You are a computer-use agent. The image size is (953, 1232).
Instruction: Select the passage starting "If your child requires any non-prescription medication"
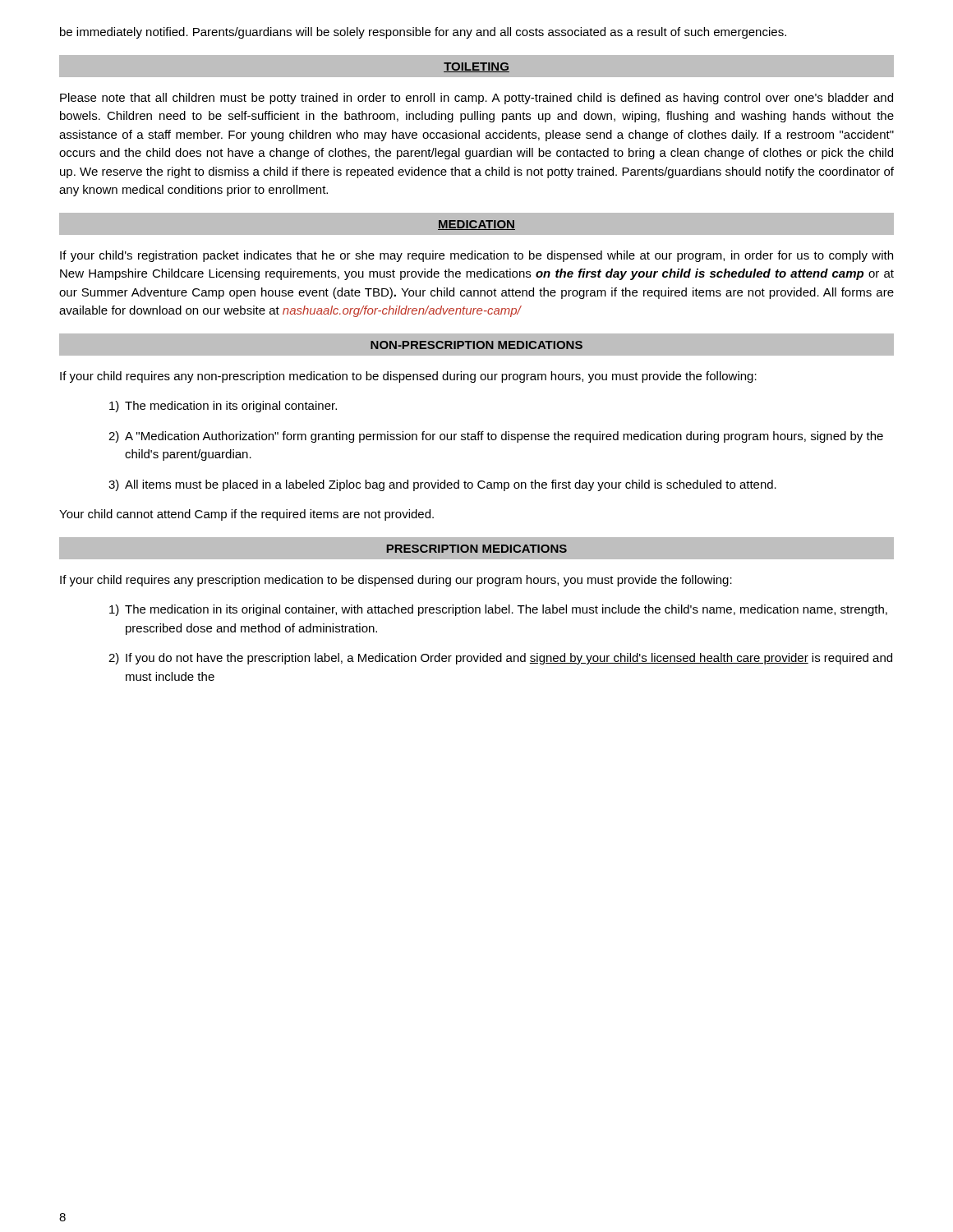408,375
